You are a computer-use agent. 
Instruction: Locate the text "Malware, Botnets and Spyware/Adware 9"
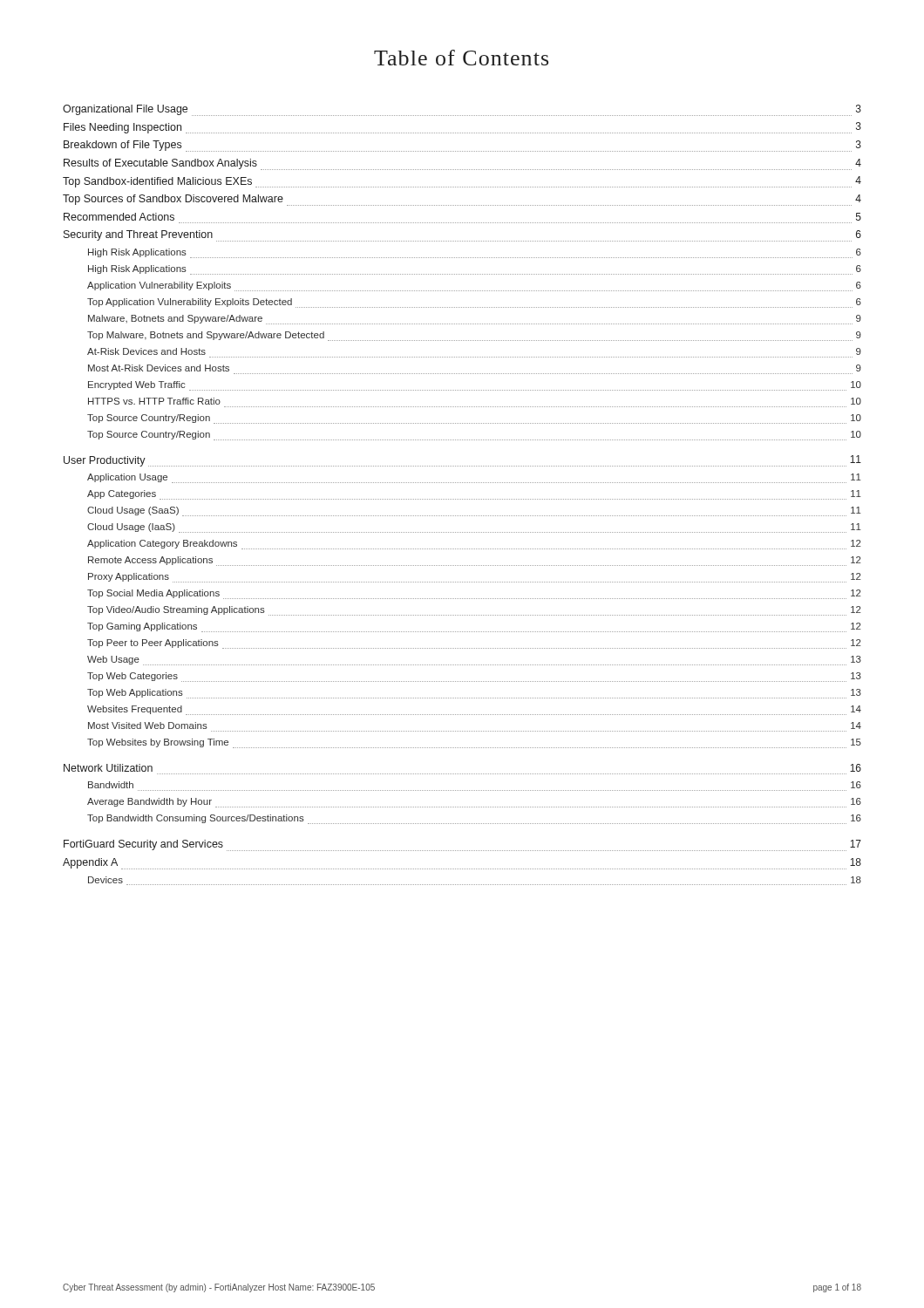(x=462, y=319)
